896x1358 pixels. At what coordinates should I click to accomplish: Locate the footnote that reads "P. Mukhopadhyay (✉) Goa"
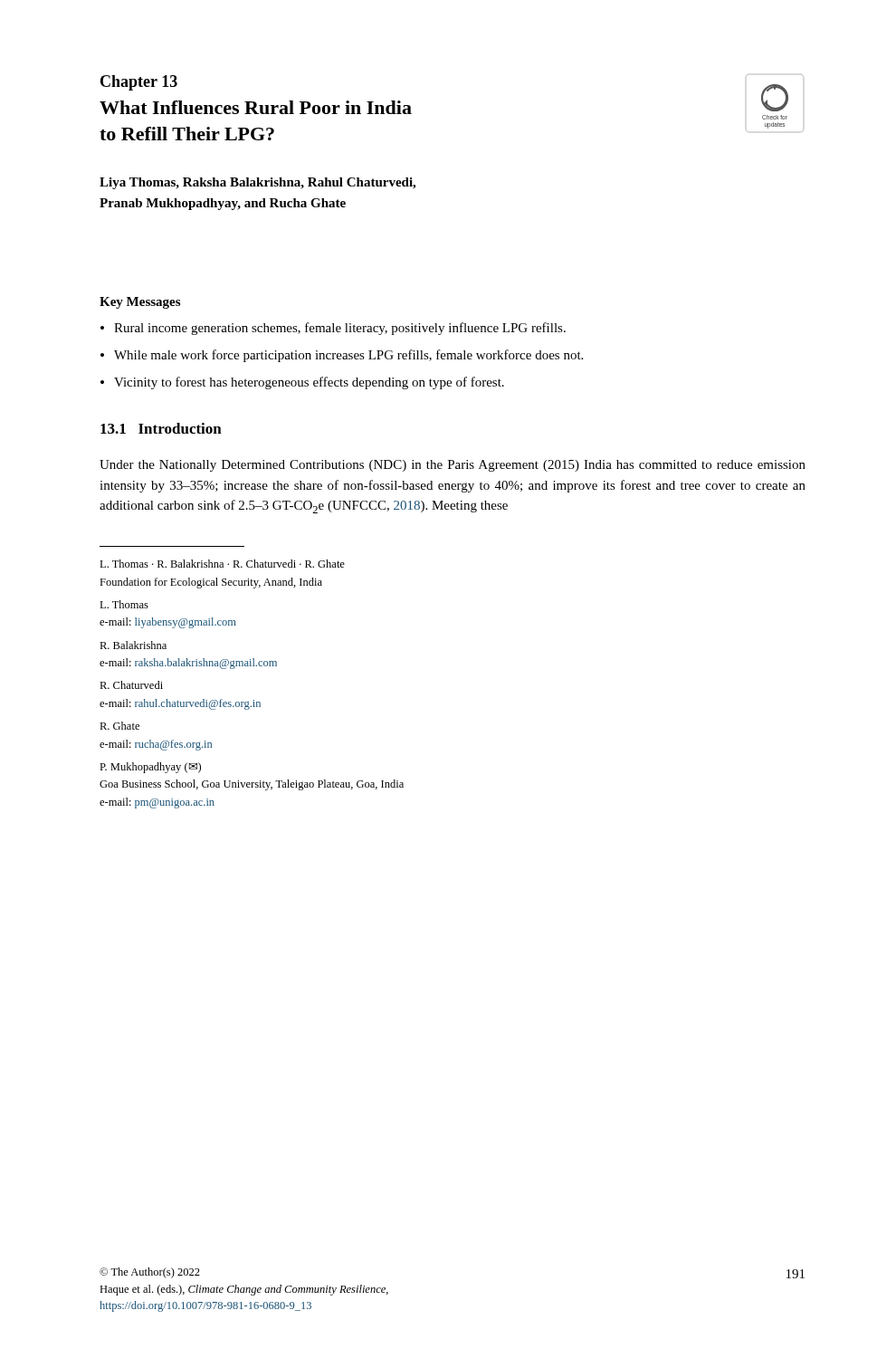tap(252, 784)
